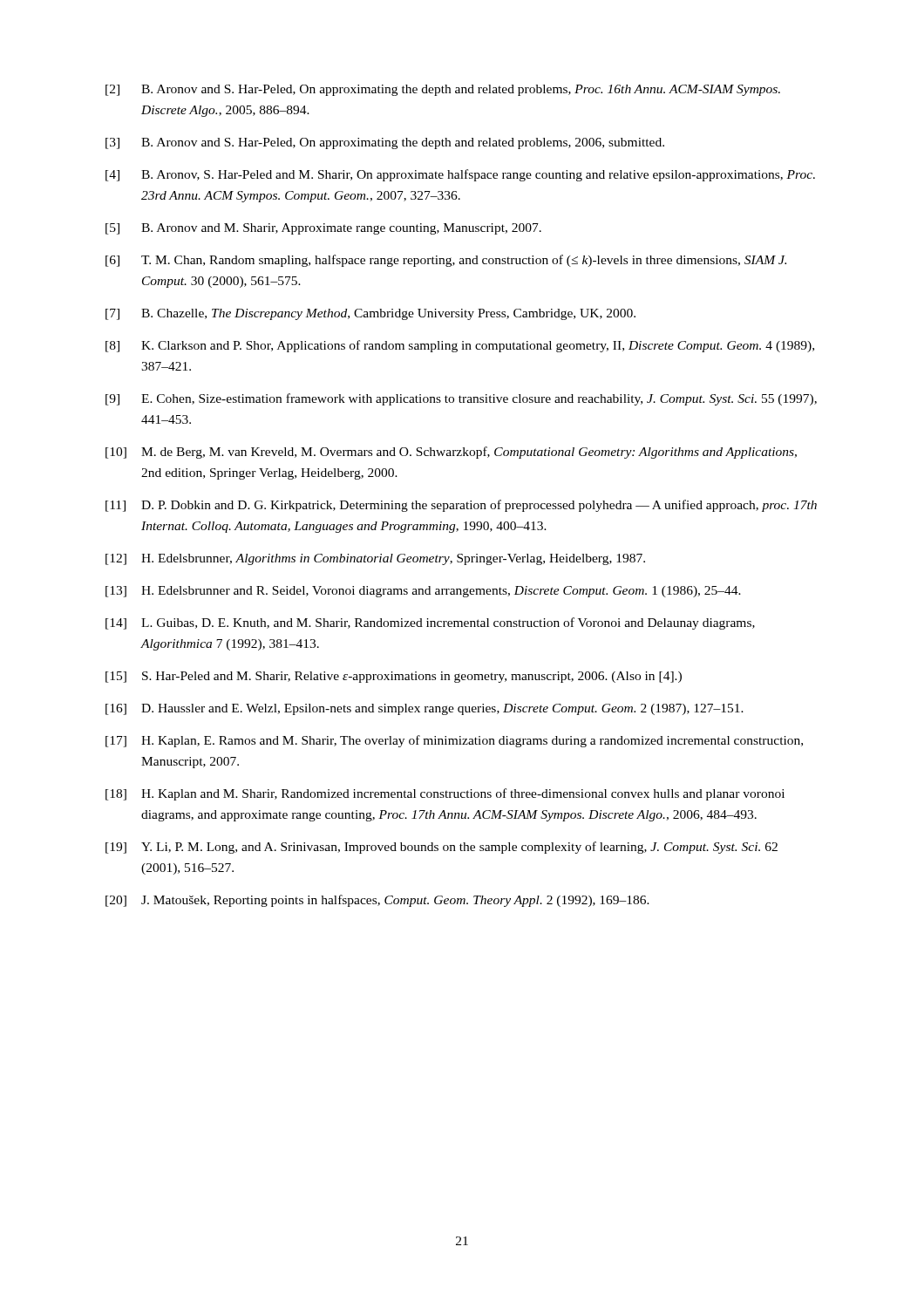Click on the list item containing "[6] T. M. Chan, Random smapling,"

(x=462, y=270)
